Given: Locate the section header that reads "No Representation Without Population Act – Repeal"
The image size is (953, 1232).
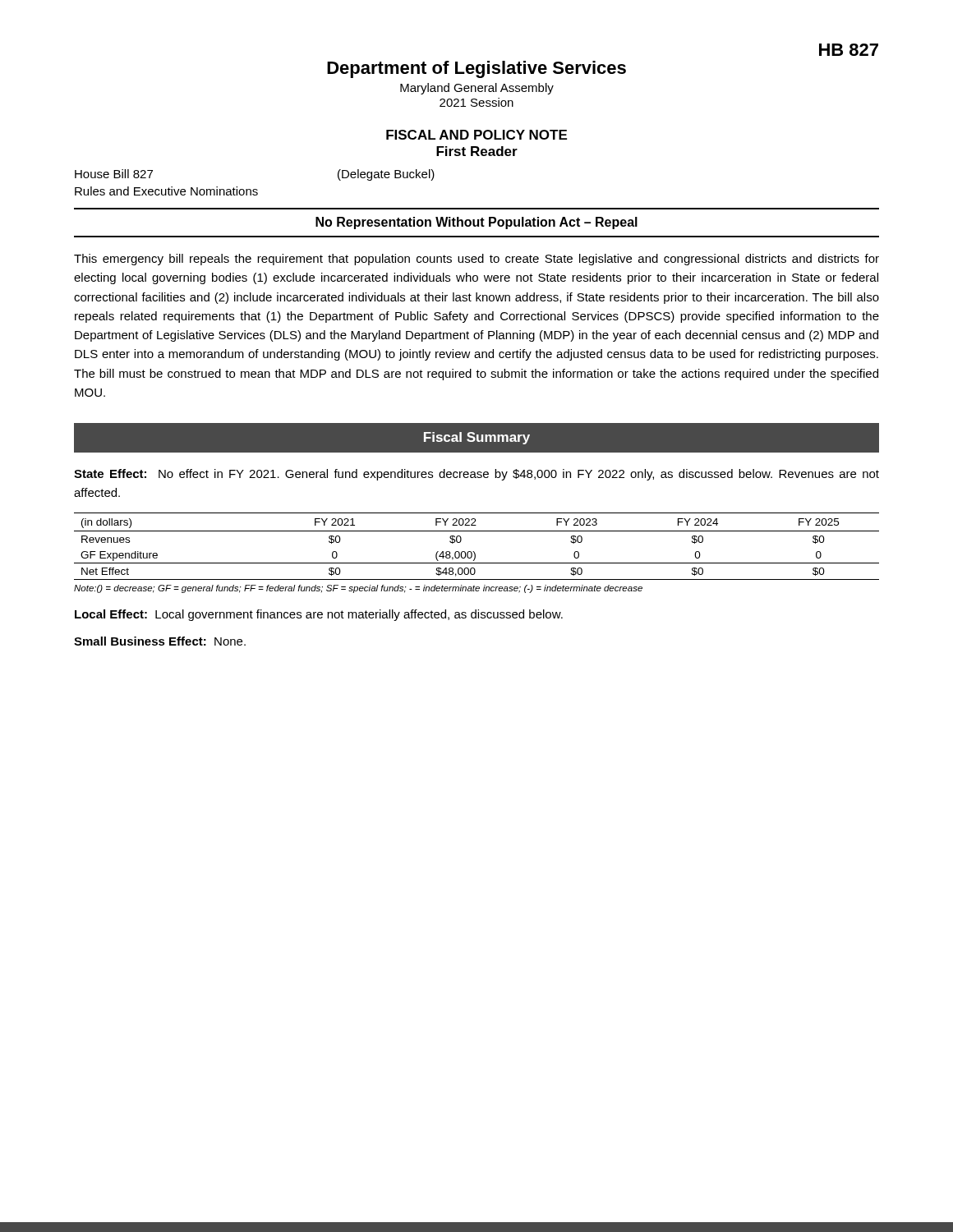Looking at the screenshot, I should tap(476, 222).
